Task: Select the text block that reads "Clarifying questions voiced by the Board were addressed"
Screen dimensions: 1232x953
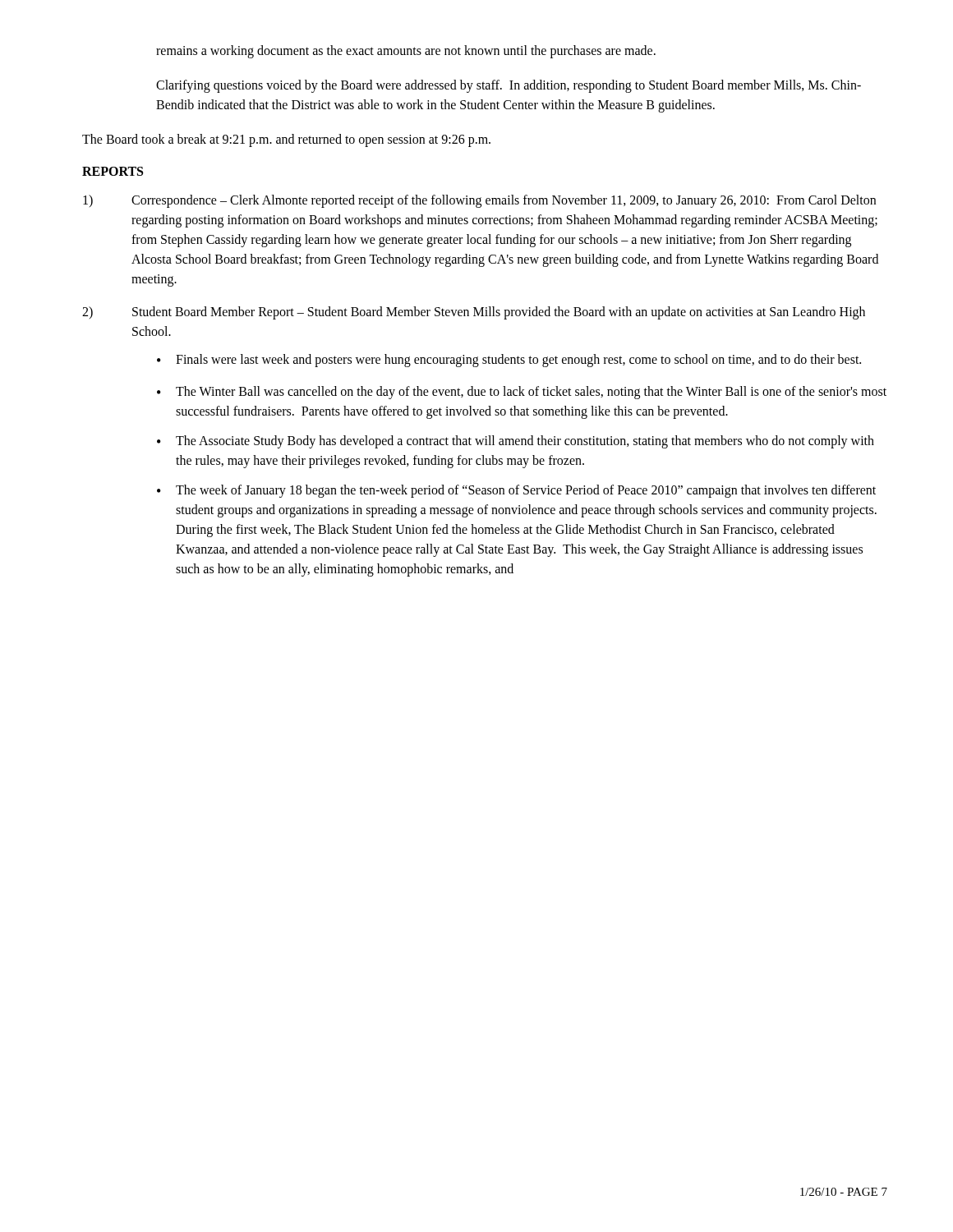Action: [509, 95]
